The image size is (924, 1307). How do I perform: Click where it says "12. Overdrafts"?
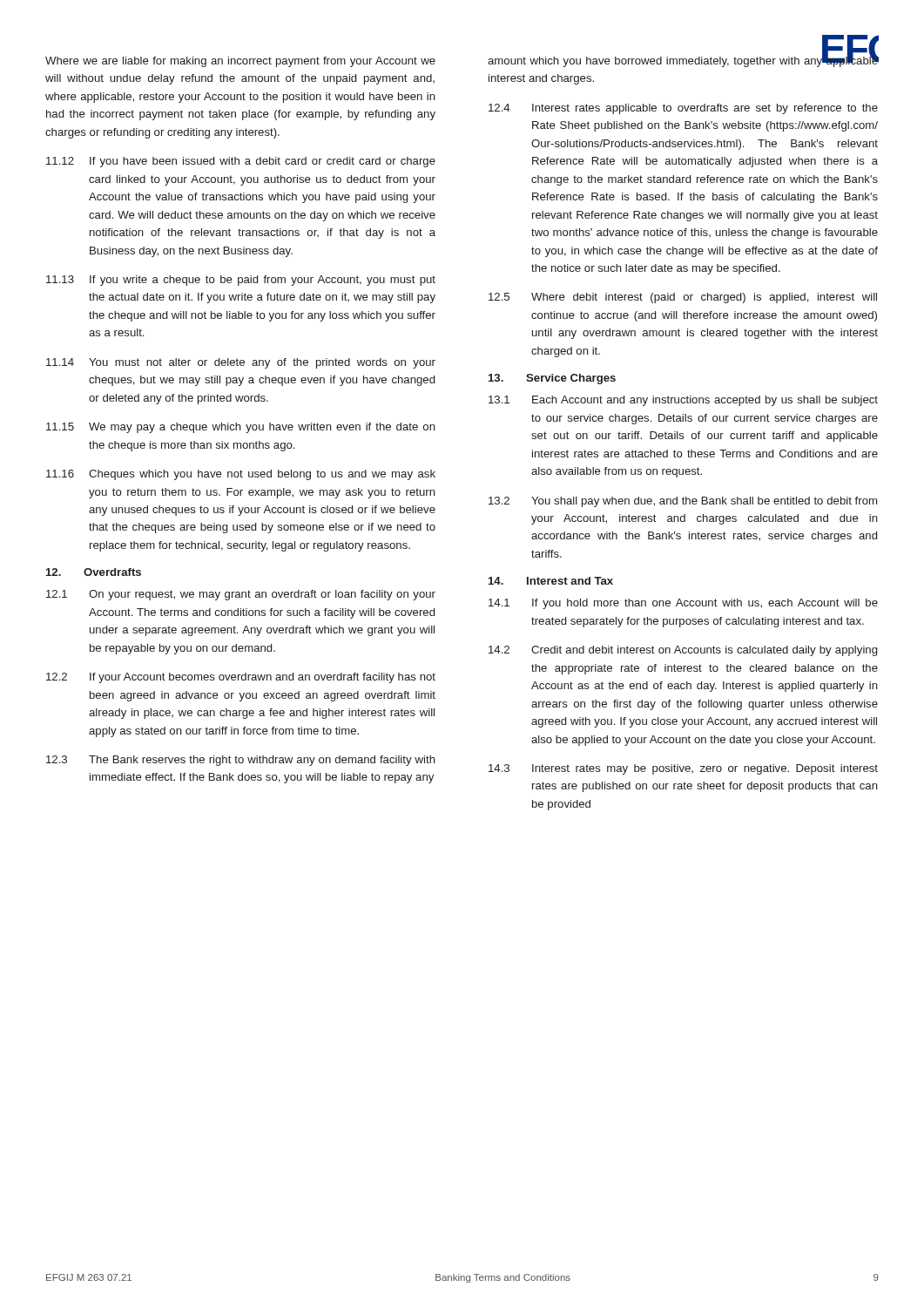click(x=93, y=572)
